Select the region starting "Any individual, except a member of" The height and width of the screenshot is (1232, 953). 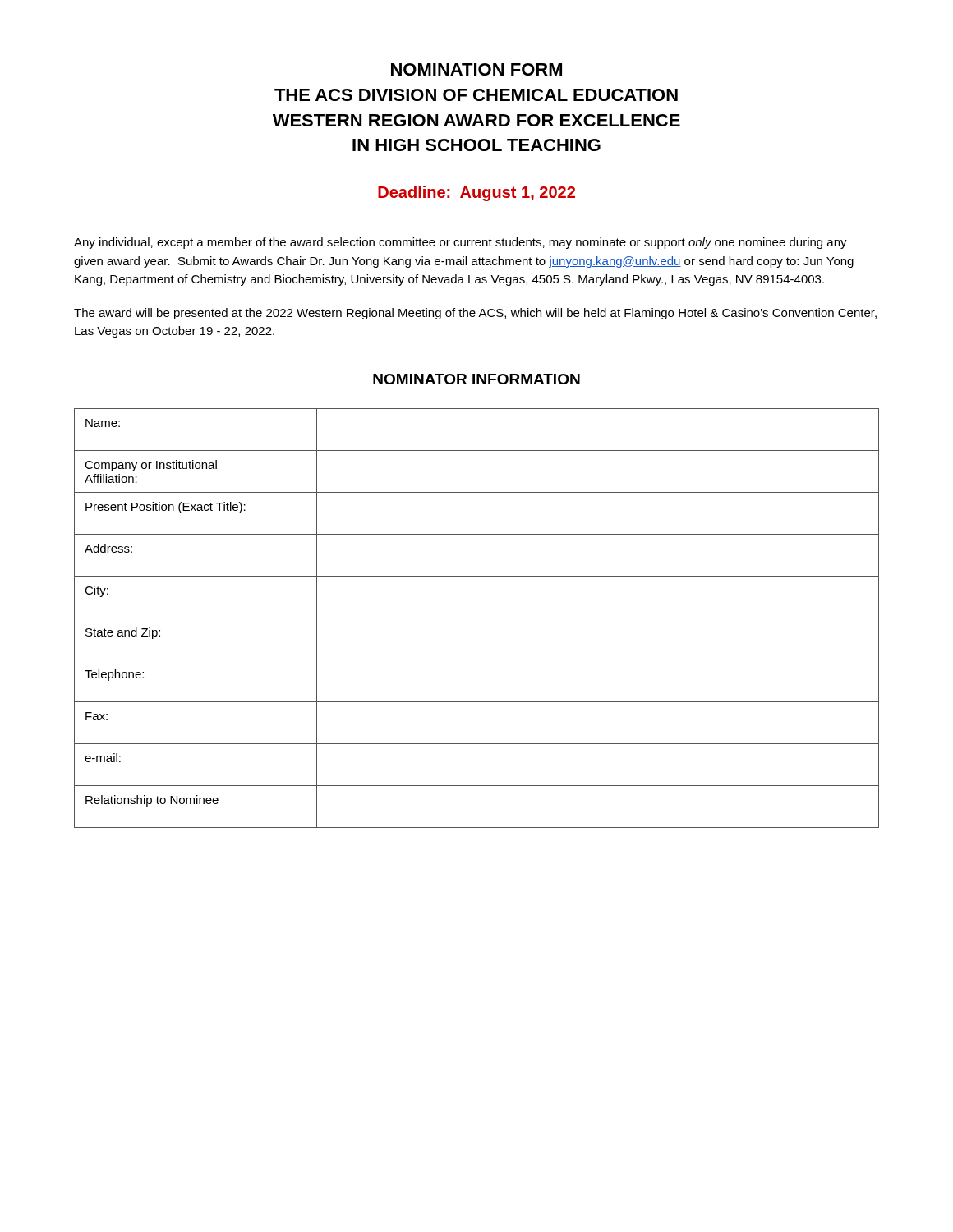(x=464, y=261)
